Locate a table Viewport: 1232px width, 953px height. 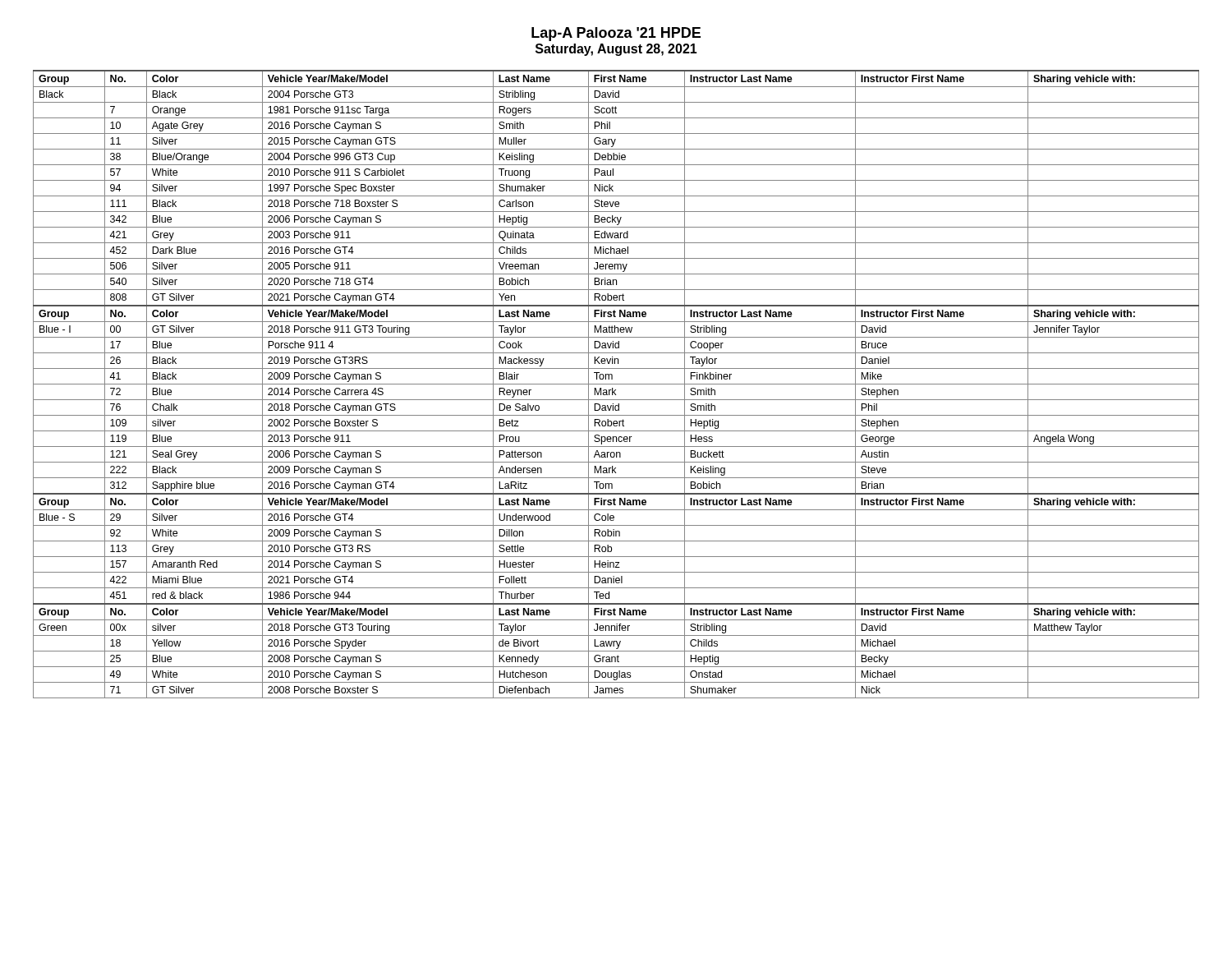(616, 384)
